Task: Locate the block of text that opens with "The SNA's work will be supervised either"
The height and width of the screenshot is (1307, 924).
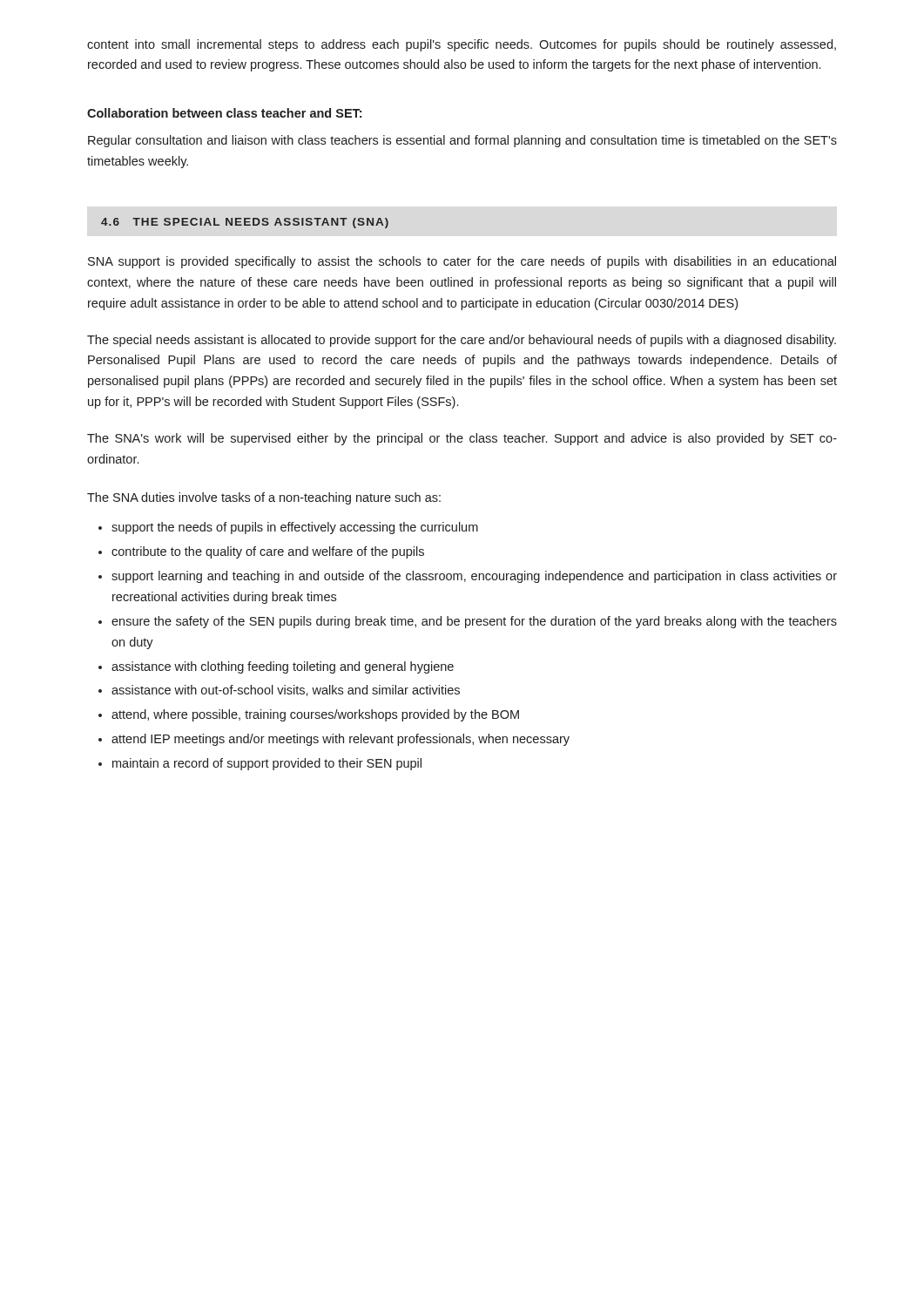Action: [x=462, y=449]
